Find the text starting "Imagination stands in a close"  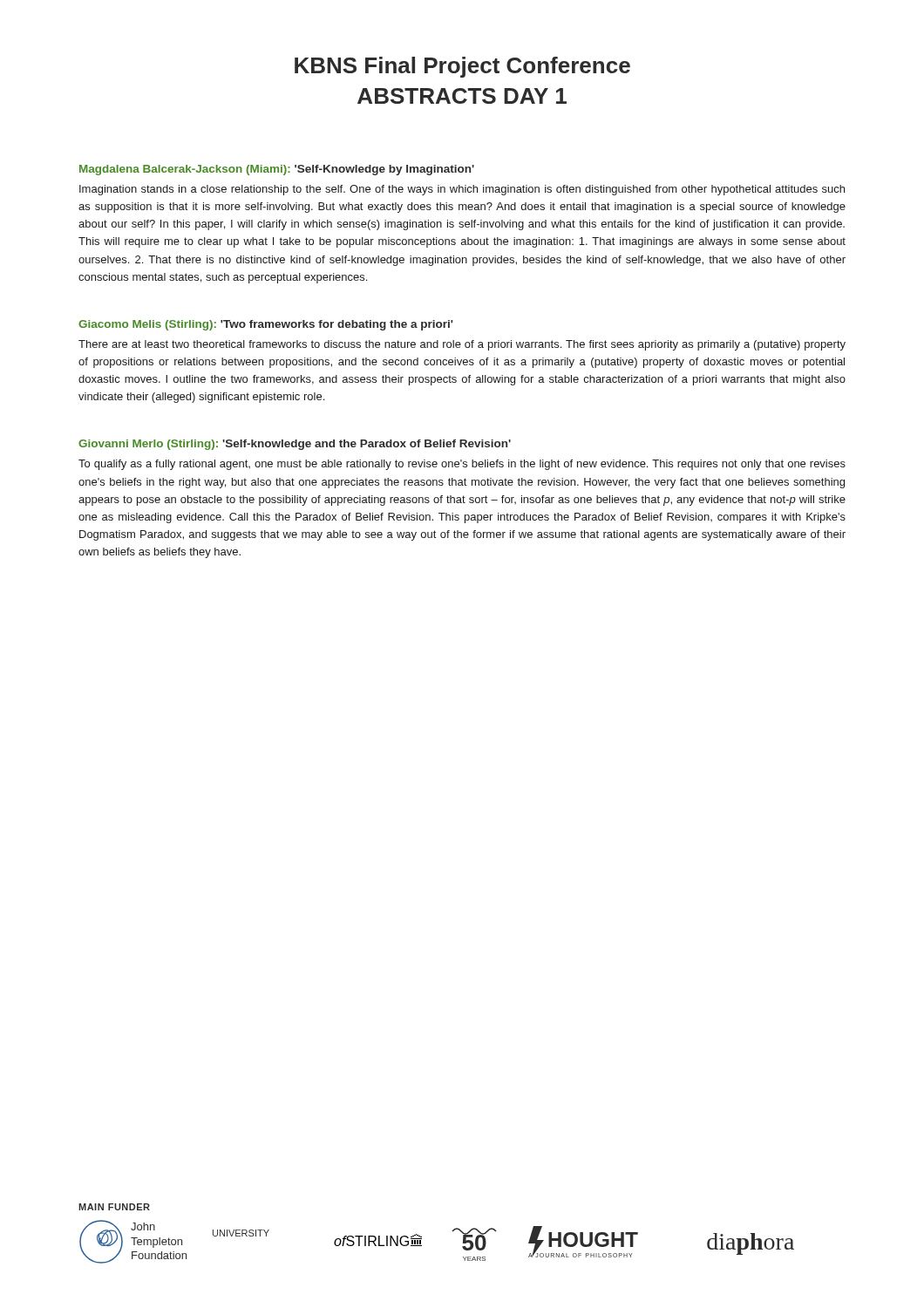[462, 233]
